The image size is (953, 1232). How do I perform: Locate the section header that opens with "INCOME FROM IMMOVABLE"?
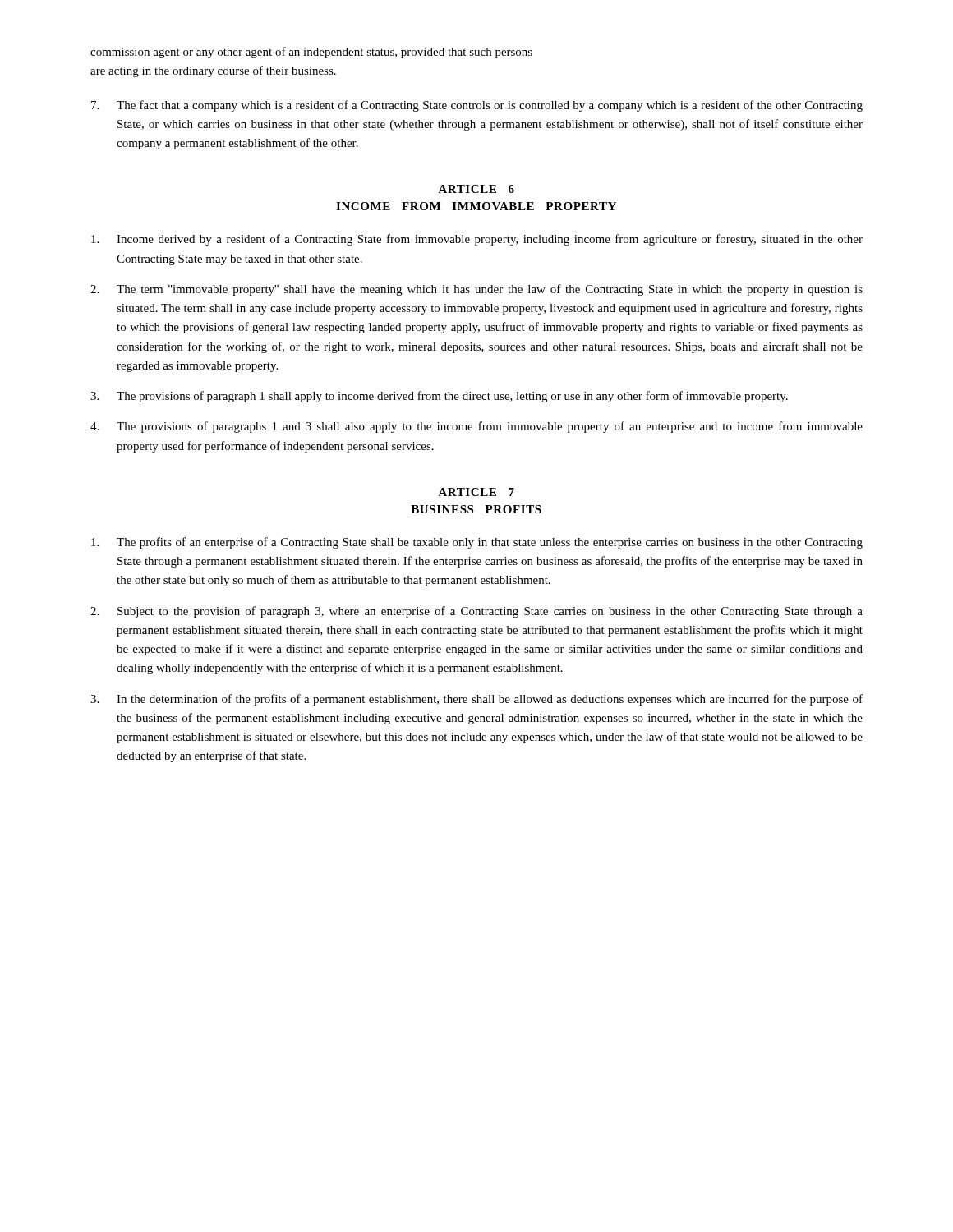point(476,206)
